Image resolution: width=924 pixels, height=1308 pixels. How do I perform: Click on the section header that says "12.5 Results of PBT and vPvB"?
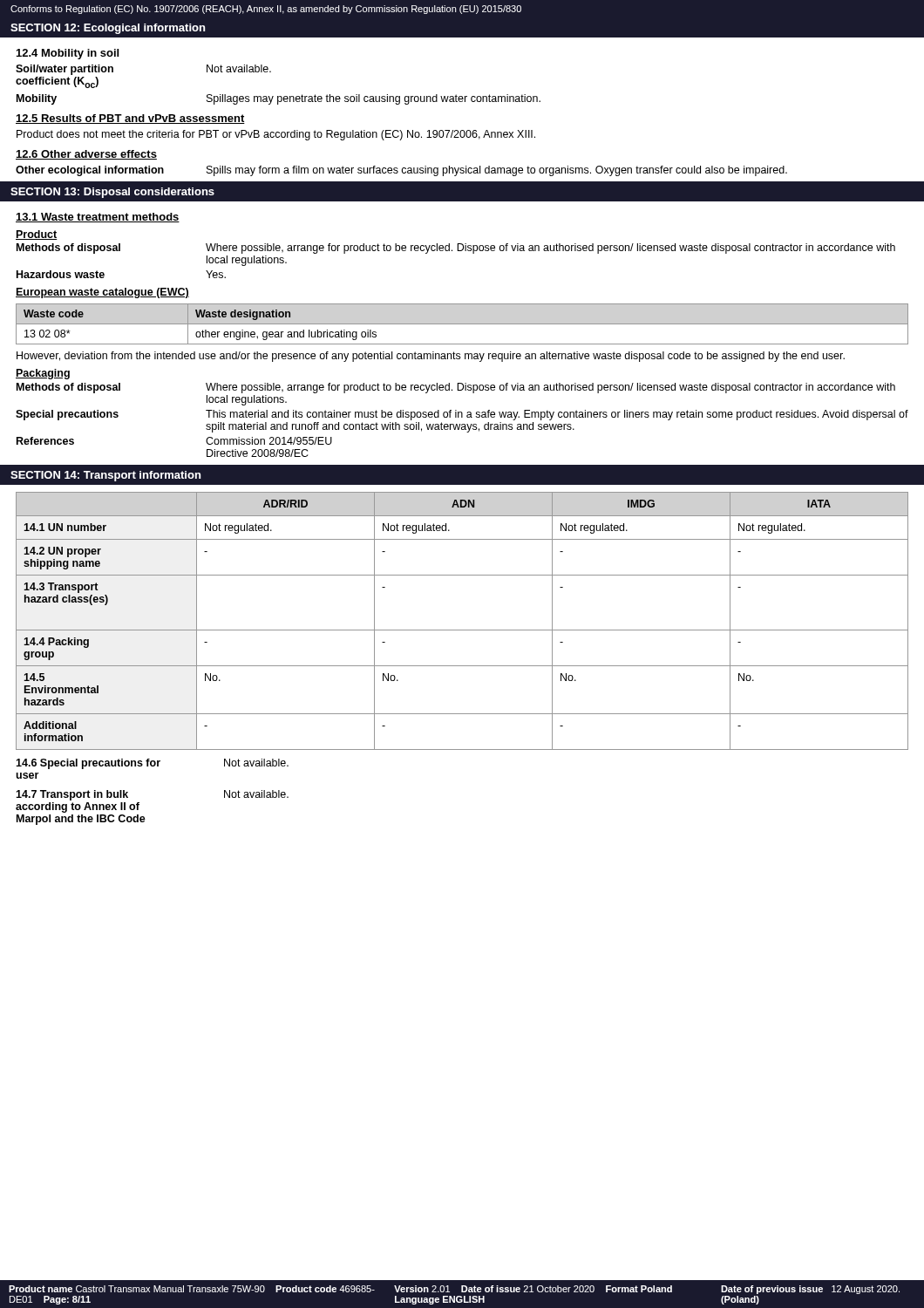click(130, 118)
